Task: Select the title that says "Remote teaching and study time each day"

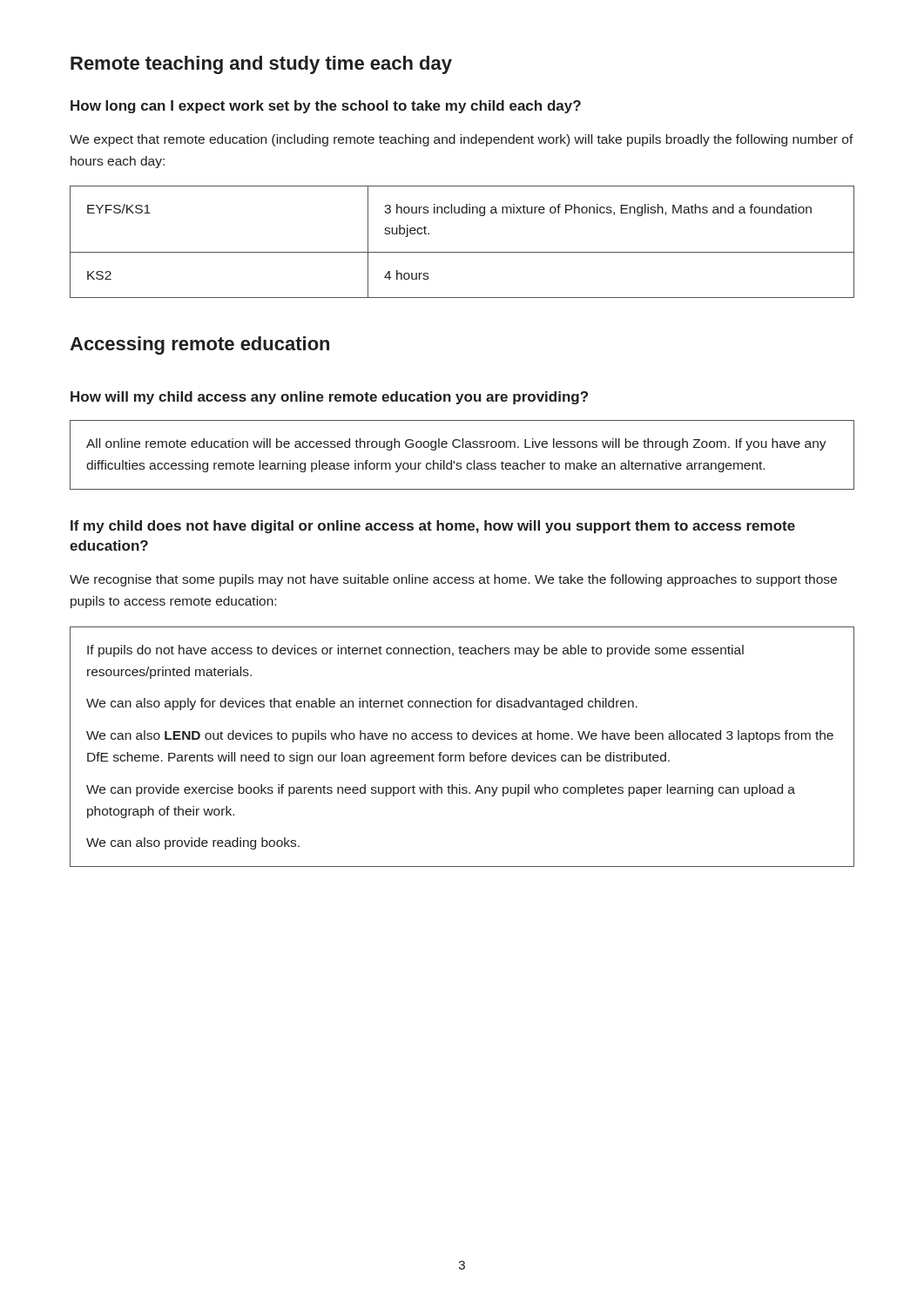Action: coord(261,63)
